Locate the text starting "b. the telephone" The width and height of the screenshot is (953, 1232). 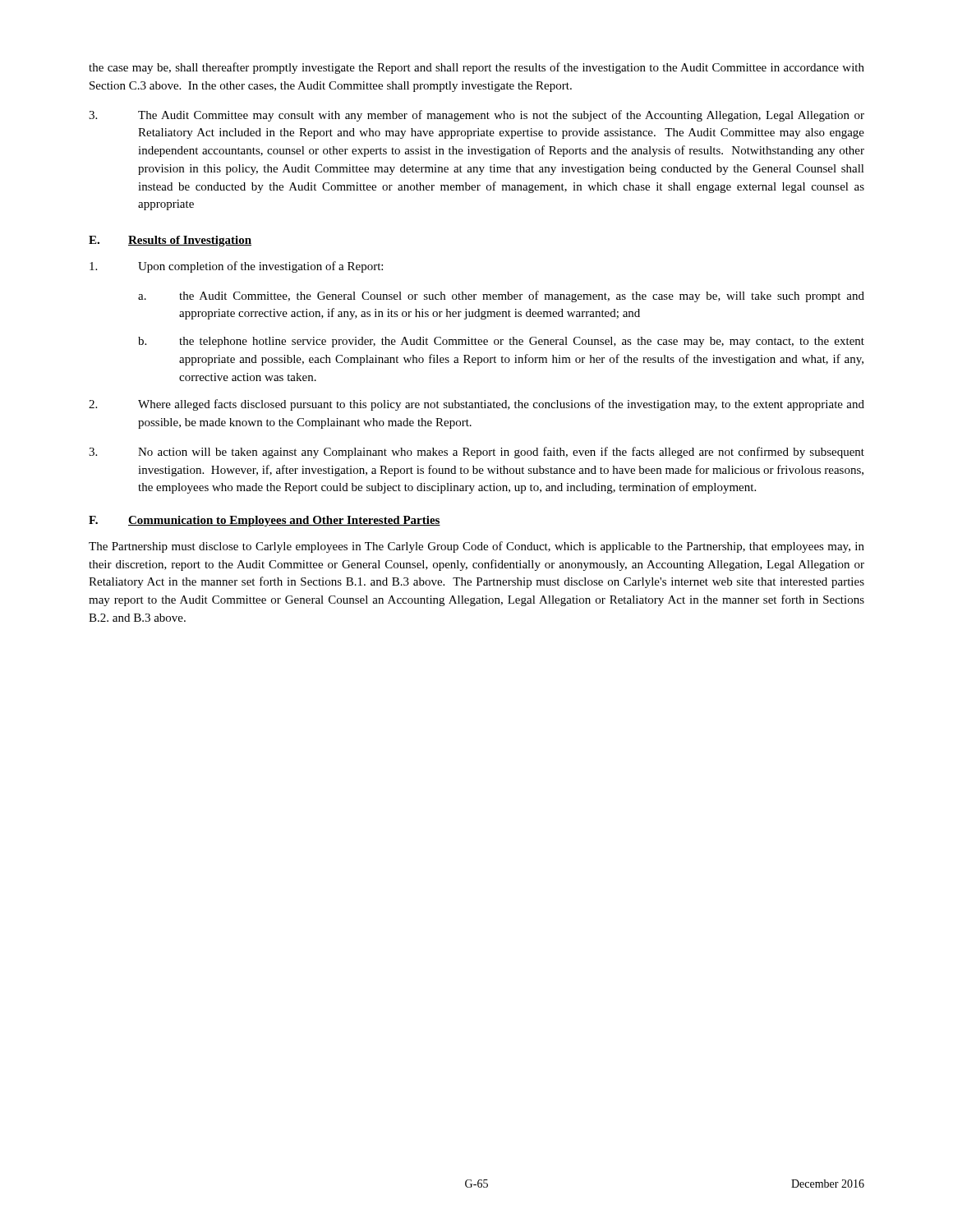[501, 359]
